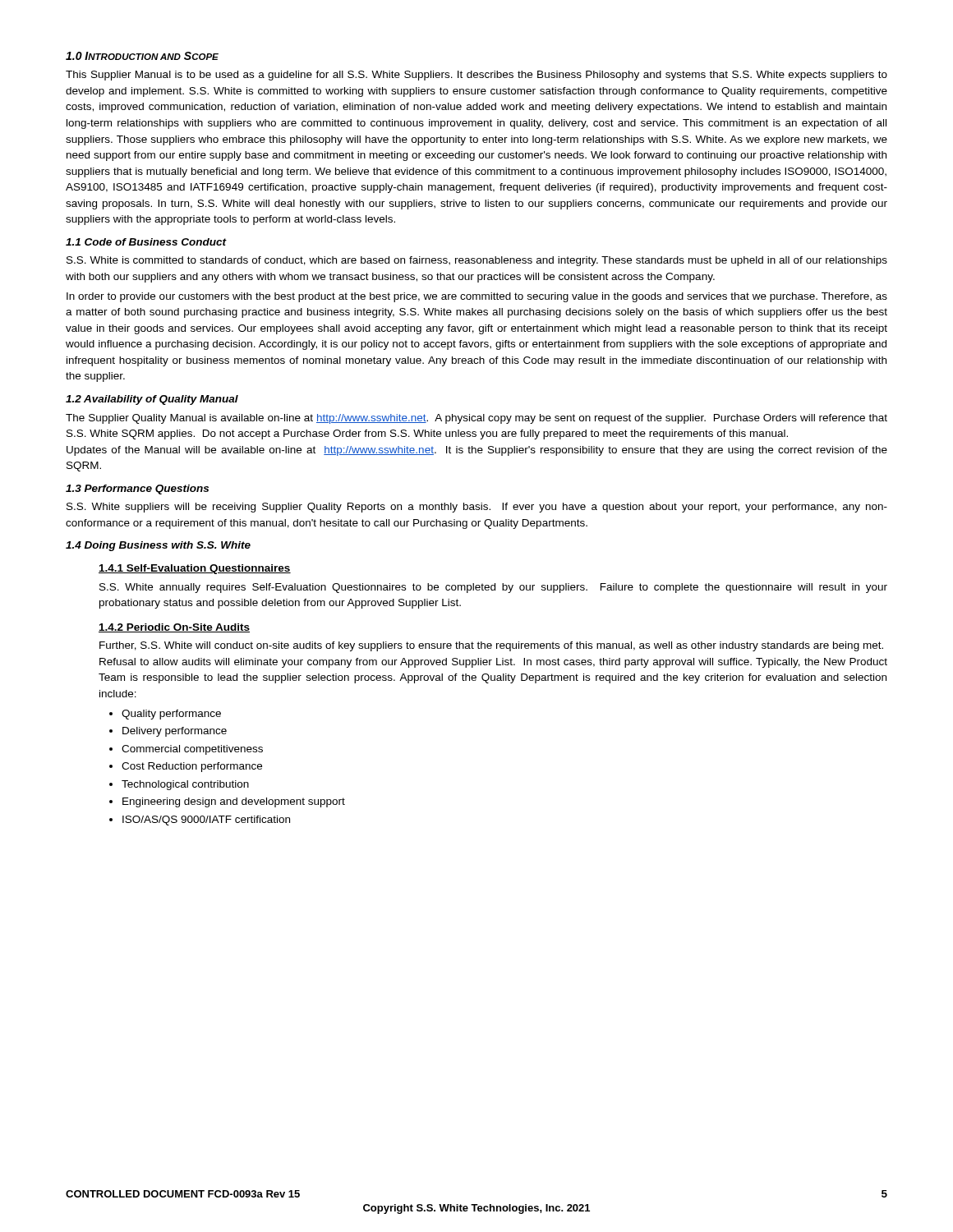This screenshot has height=1232, width=953.
Task: Where does it say "Commercial competitiveness"?
Action: pos(192,750)
